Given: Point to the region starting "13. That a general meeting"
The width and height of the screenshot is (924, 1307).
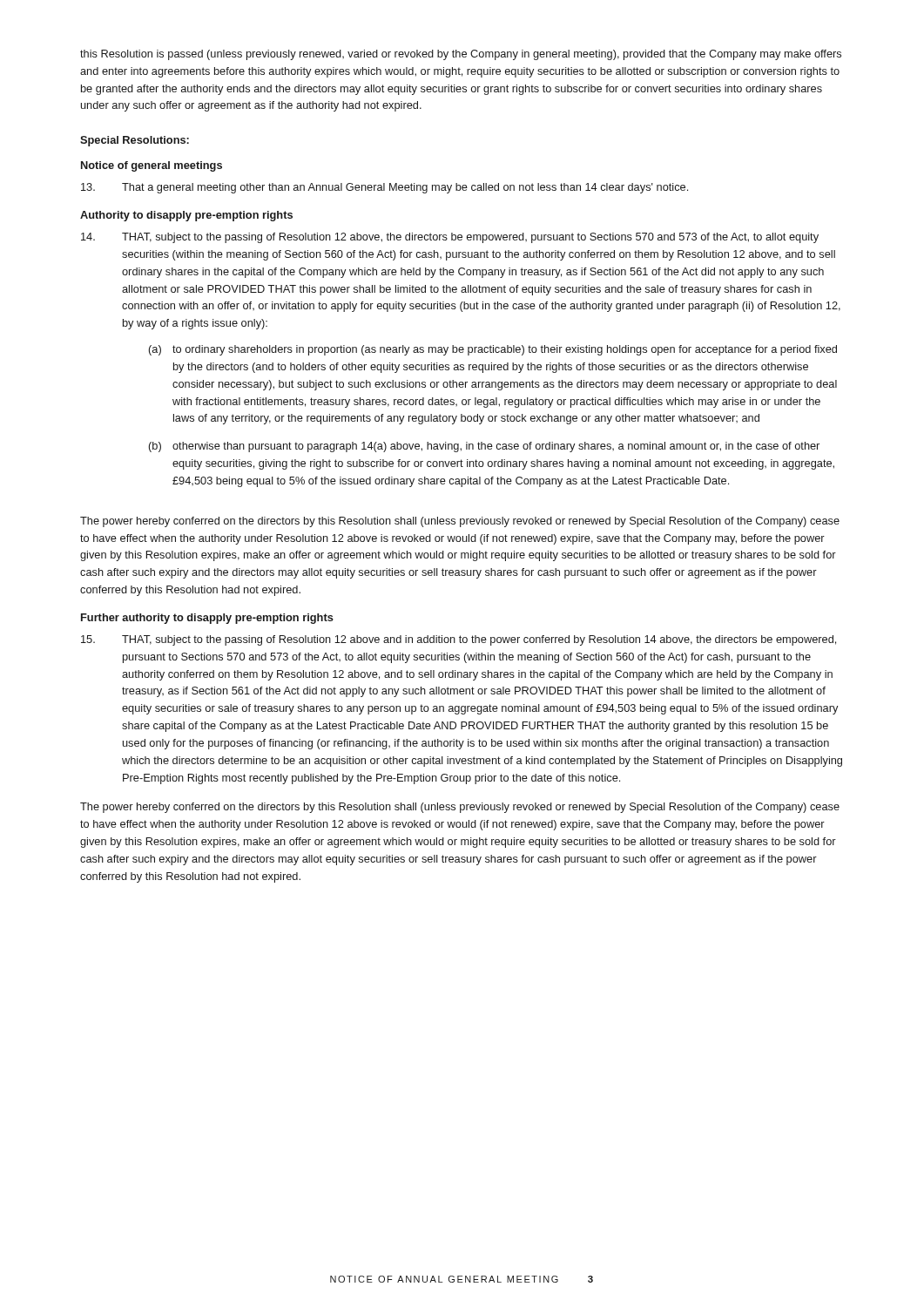Looking at the screenshot, I should (x=462, y=188).
